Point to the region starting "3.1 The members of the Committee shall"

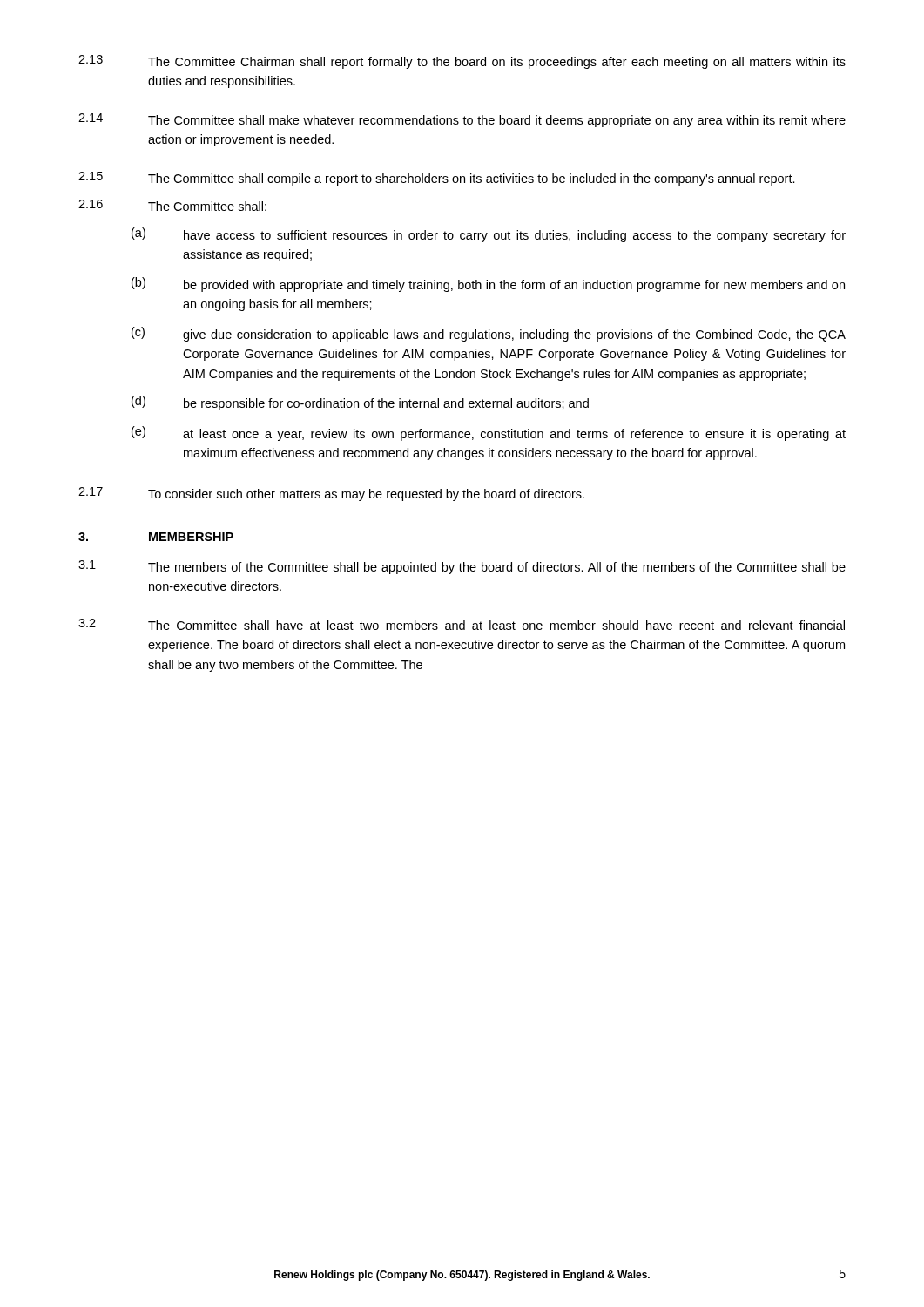462,577
